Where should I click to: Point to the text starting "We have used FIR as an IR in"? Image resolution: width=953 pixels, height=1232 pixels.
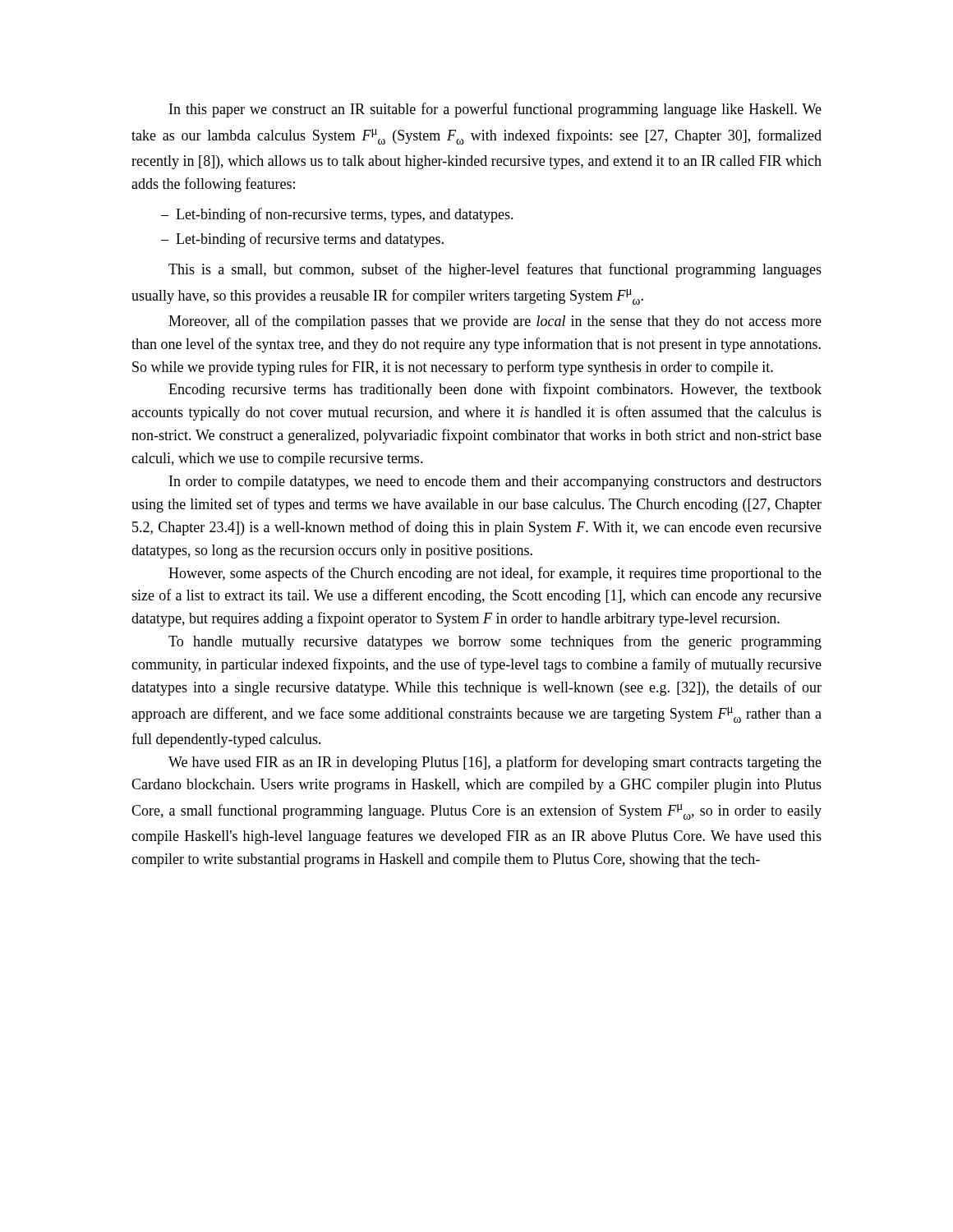tap(476, 811)
